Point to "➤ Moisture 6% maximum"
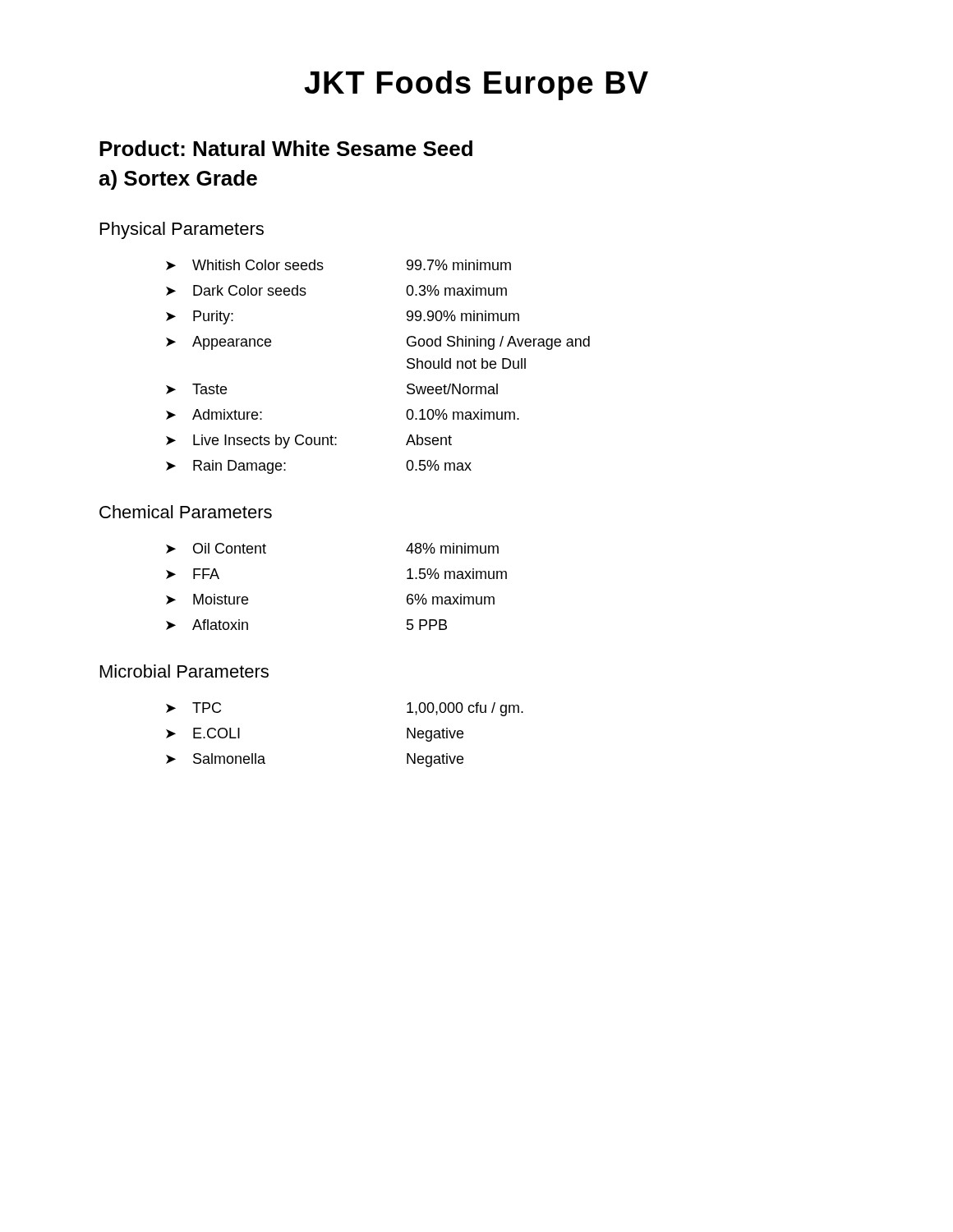 [x=222, y=598]
